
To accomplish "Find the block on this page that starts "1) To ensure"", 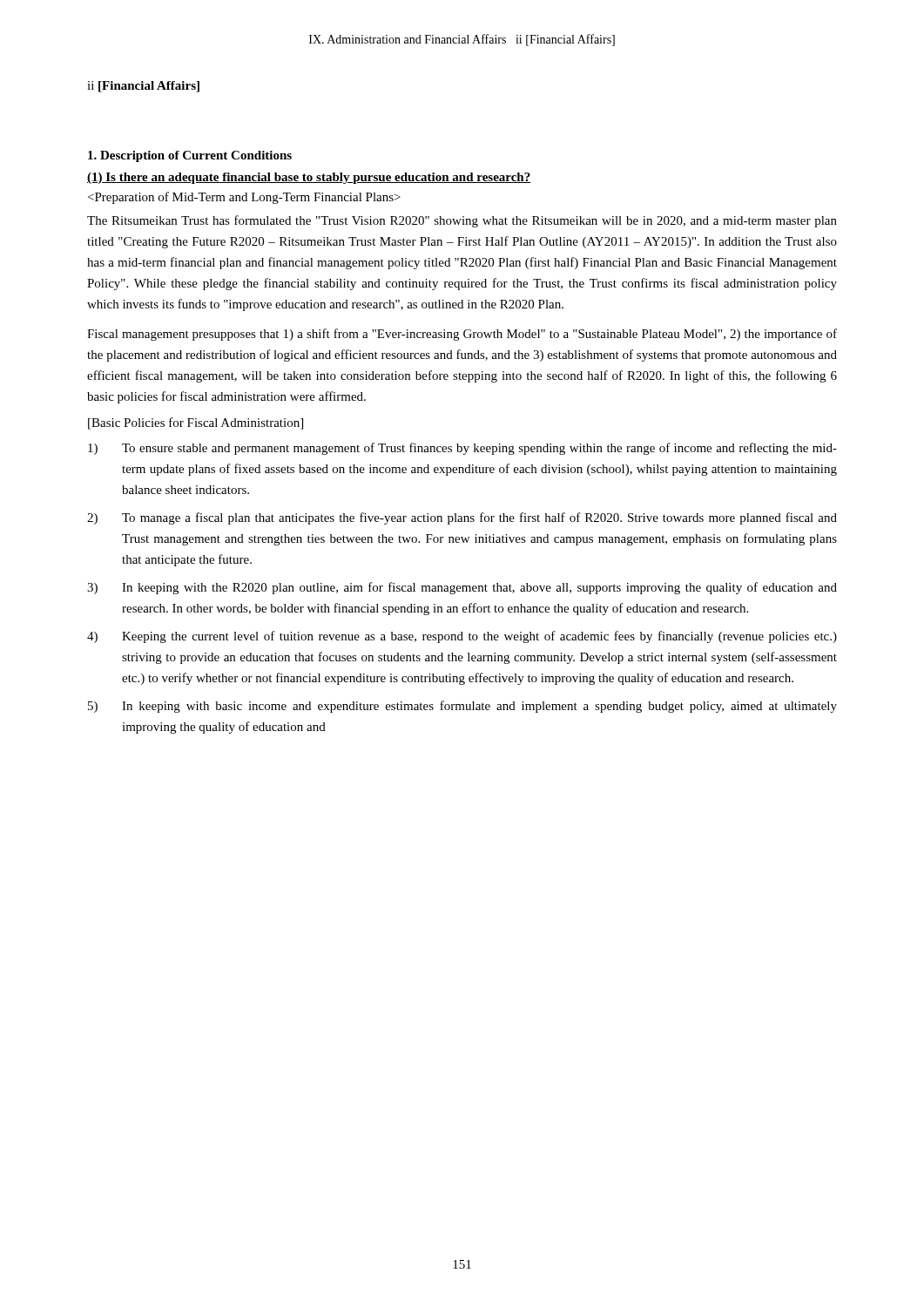I will 462,467.
